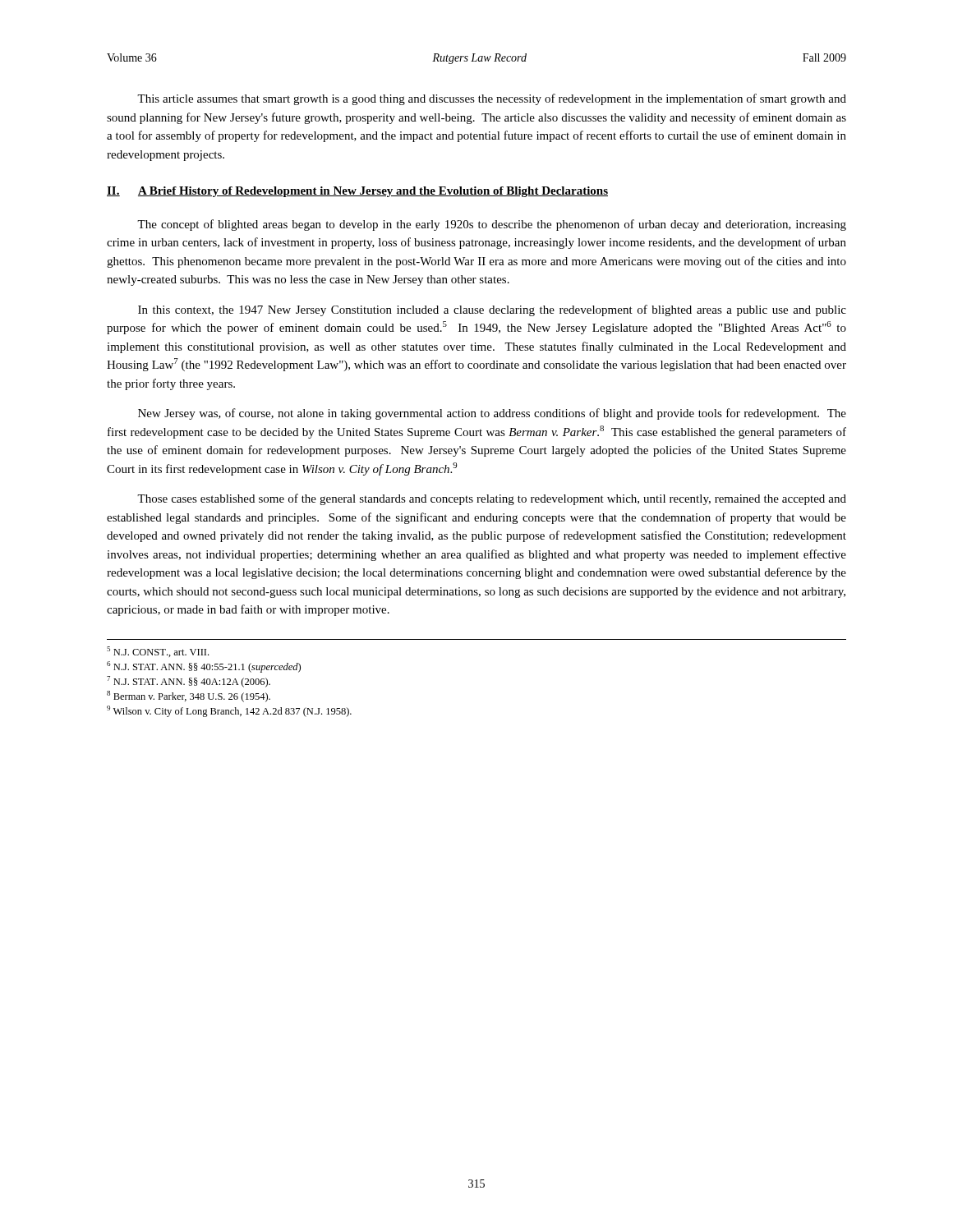
Task: Point to the block beginning "The concept of blighted areas began to develop"
Action: pyautogui.click(x=476, y=252)
